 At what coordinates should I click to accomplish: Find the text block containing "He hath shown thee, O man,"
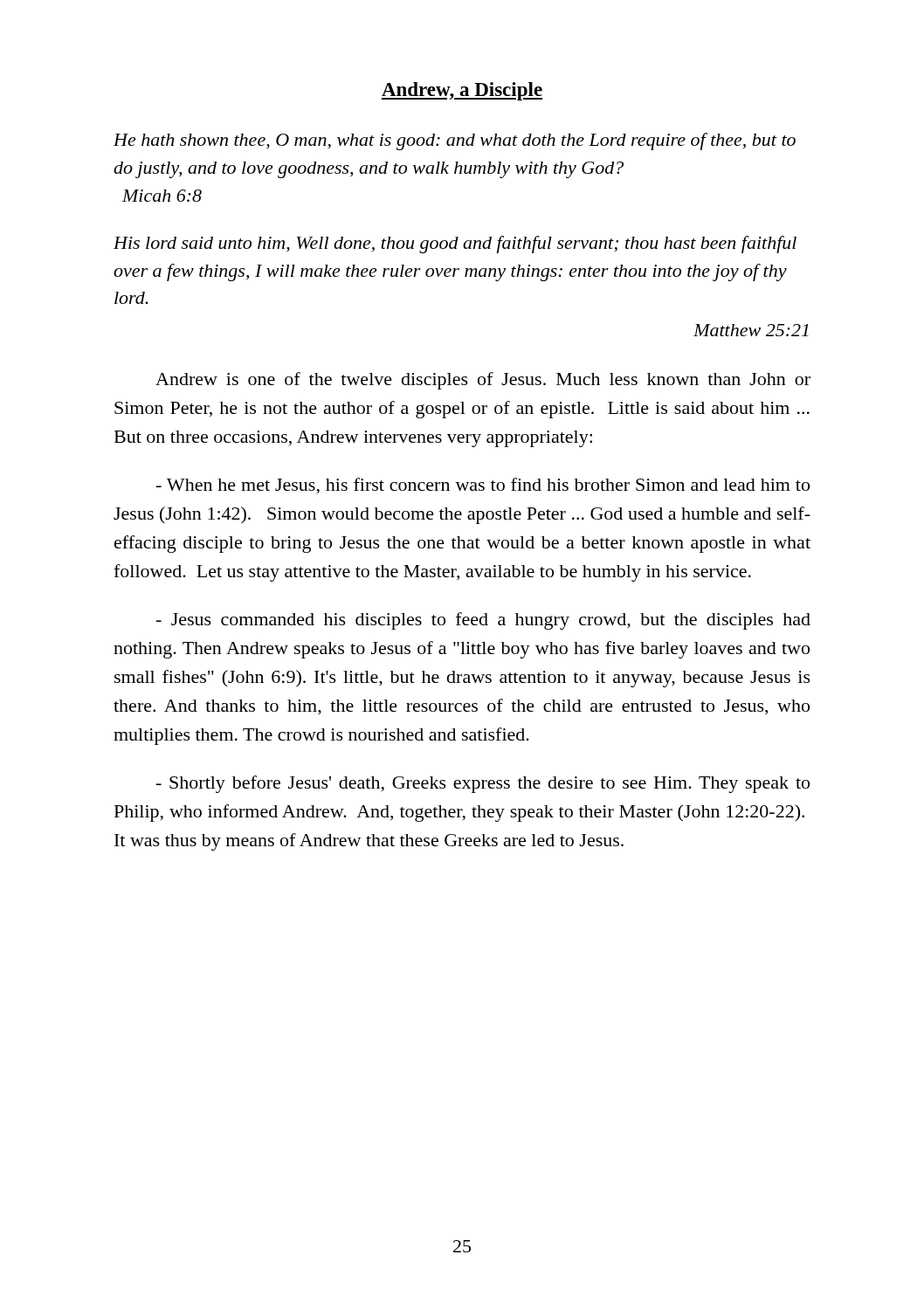[462, 168]
